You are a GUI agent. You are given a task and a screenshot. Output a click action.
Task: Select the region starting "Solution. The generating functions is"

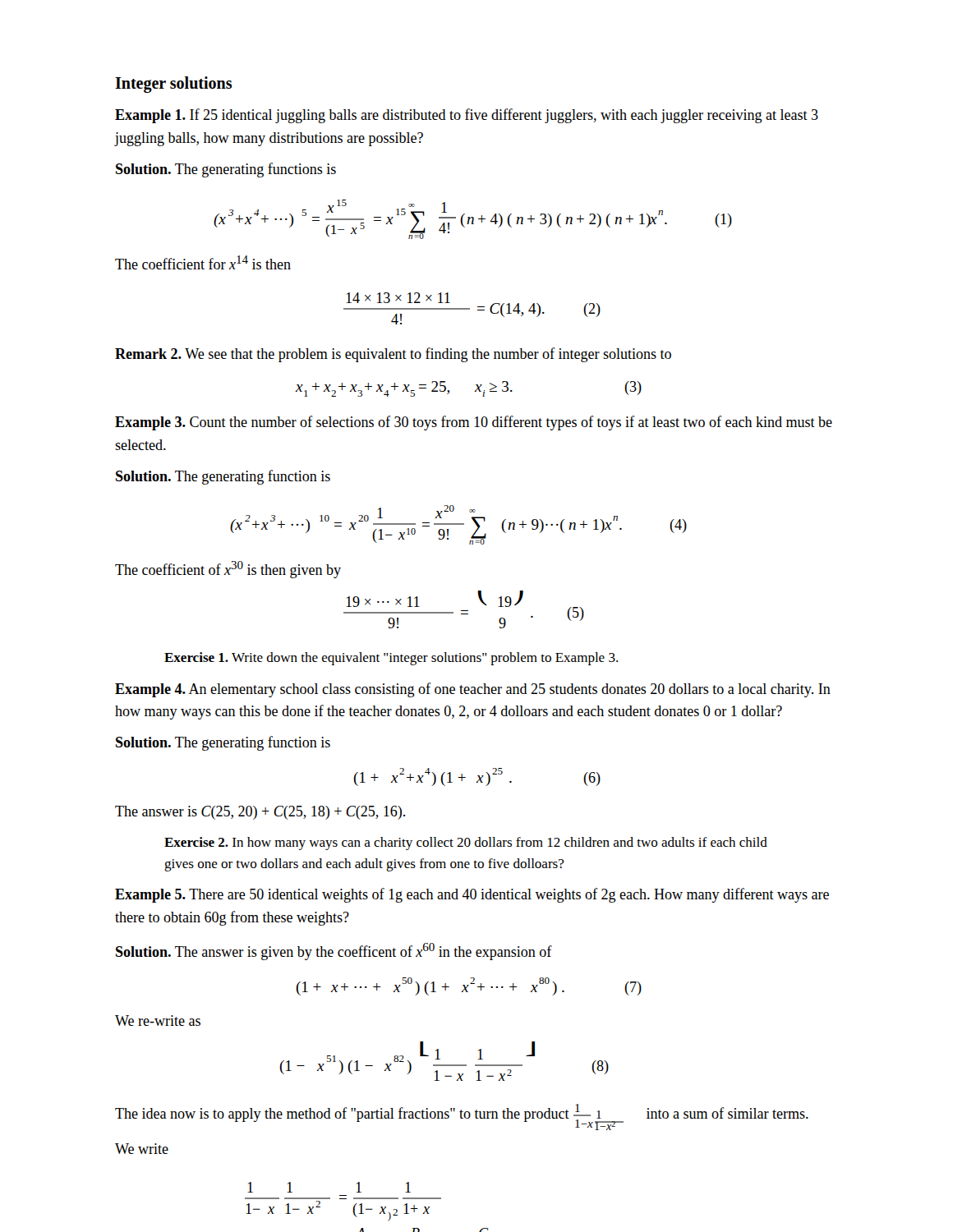tap(226, 169)
